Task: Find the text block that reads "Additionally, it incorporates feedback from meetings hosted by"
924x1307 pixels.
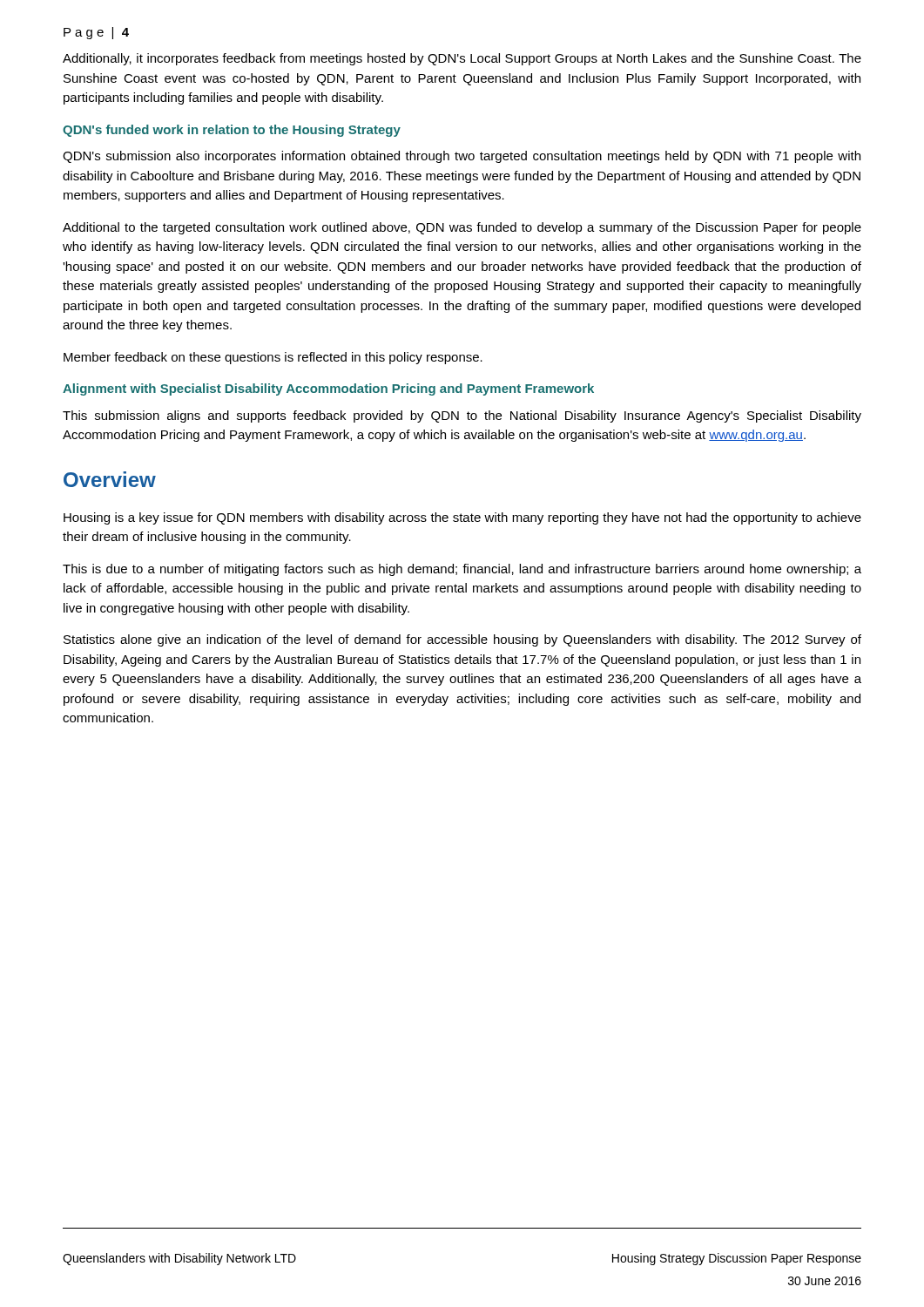Action: pos(462,78)
